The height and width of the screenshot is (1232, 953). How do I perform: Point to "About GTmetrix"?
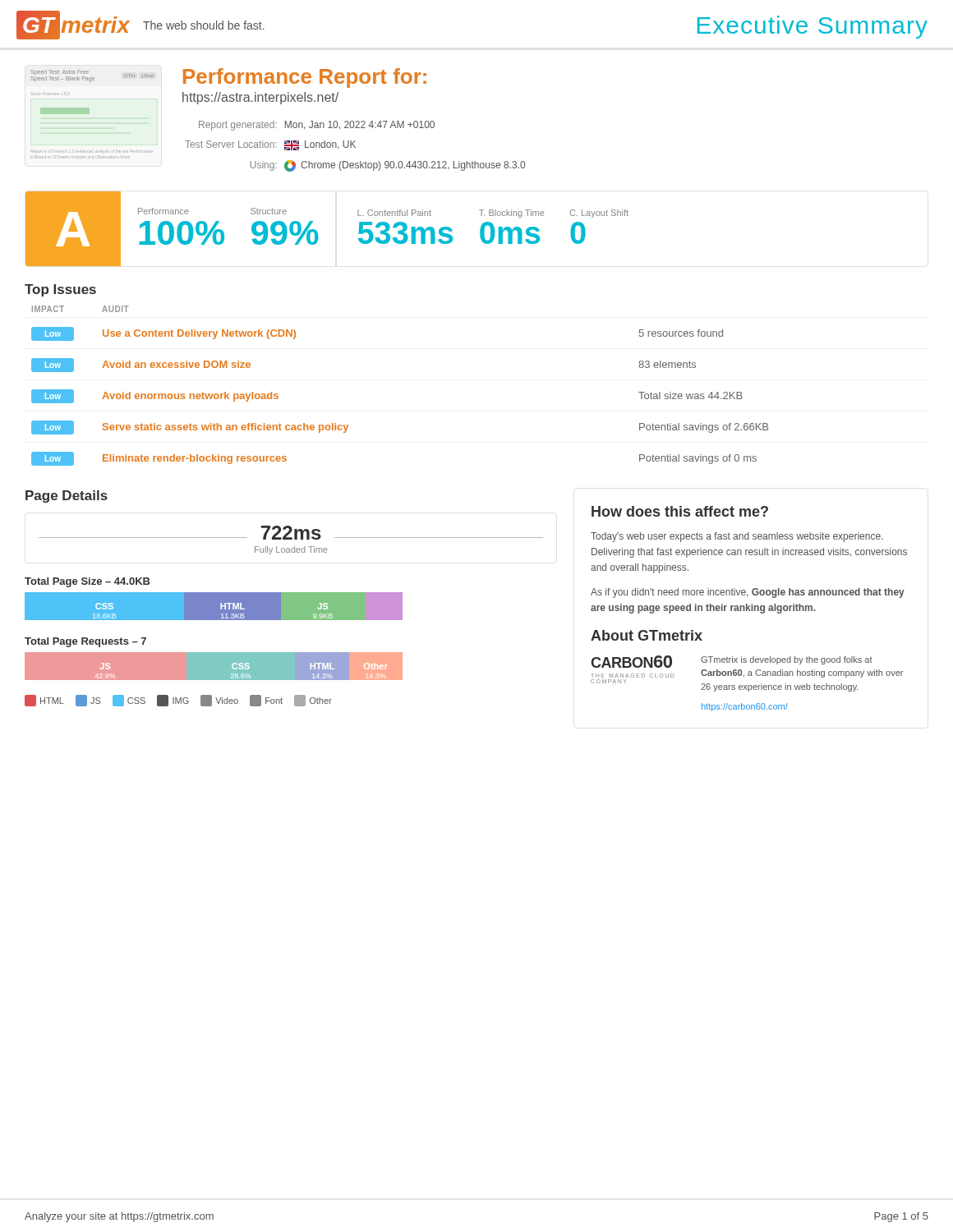click(x=647, y=636)
